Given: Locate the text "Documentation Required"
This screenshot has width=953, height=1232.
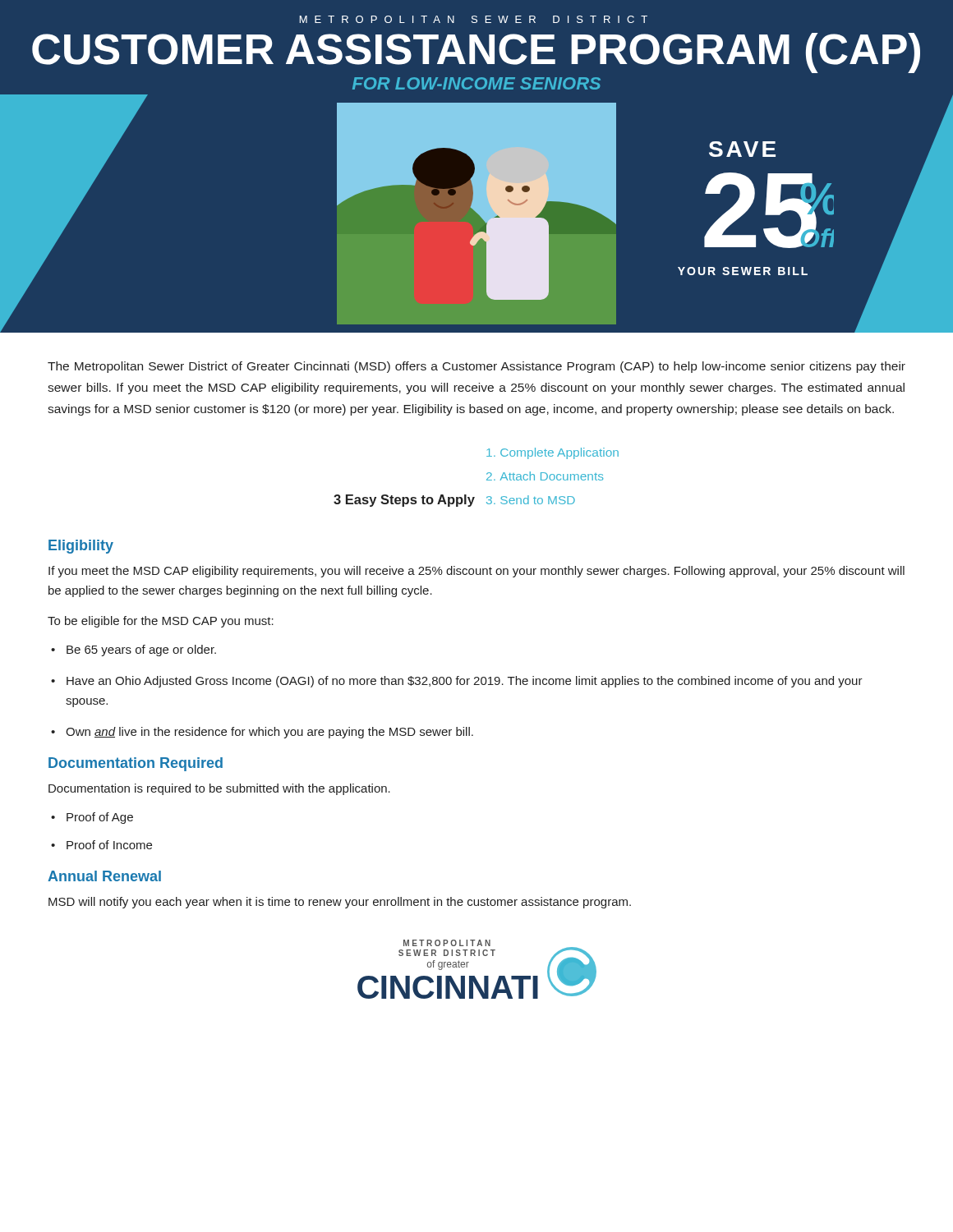Looking at the screenshot, I should pyautogui.click(x=136, y=763).
